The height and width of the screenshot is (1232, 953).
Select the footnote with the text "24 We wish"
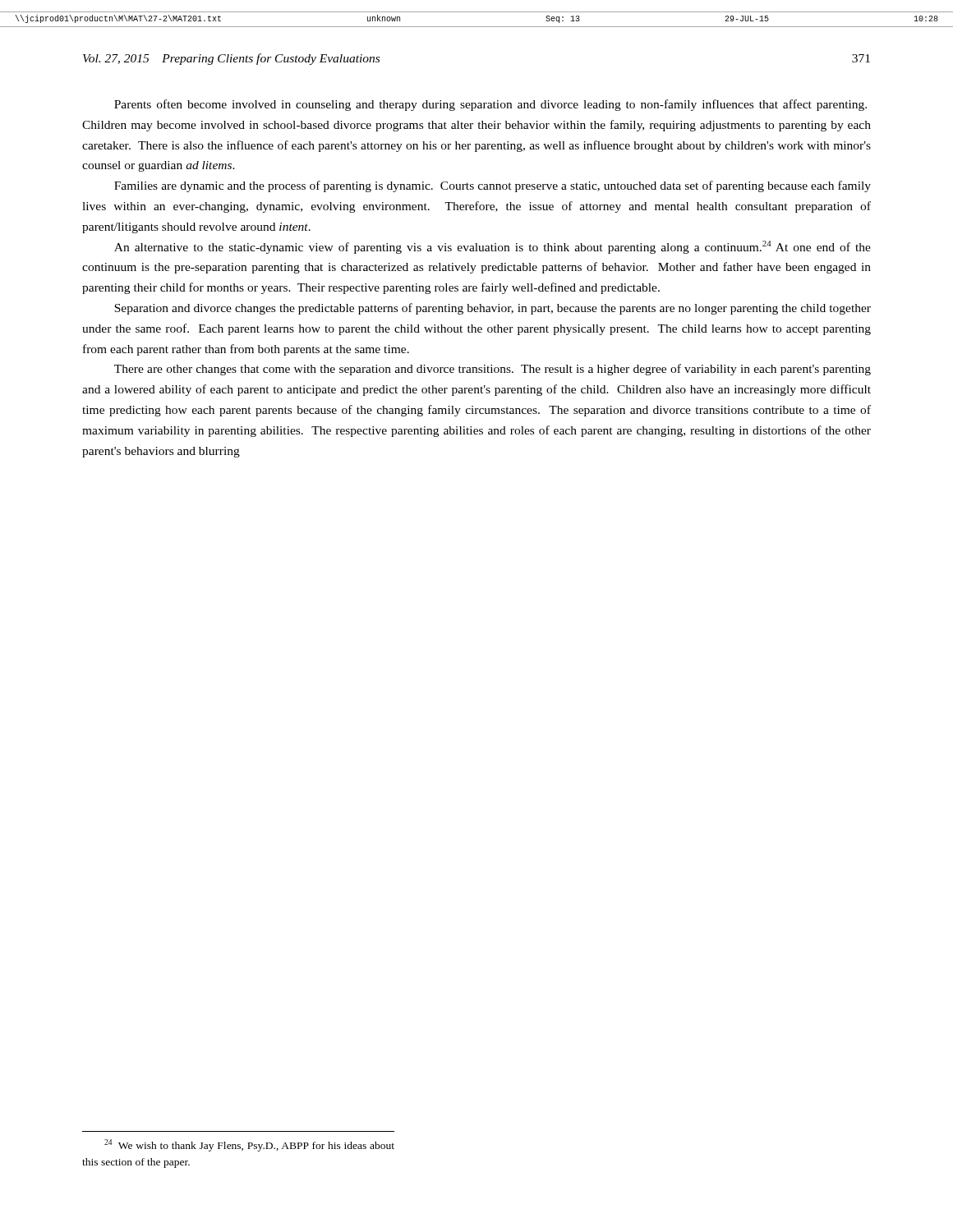[238, 1154]
